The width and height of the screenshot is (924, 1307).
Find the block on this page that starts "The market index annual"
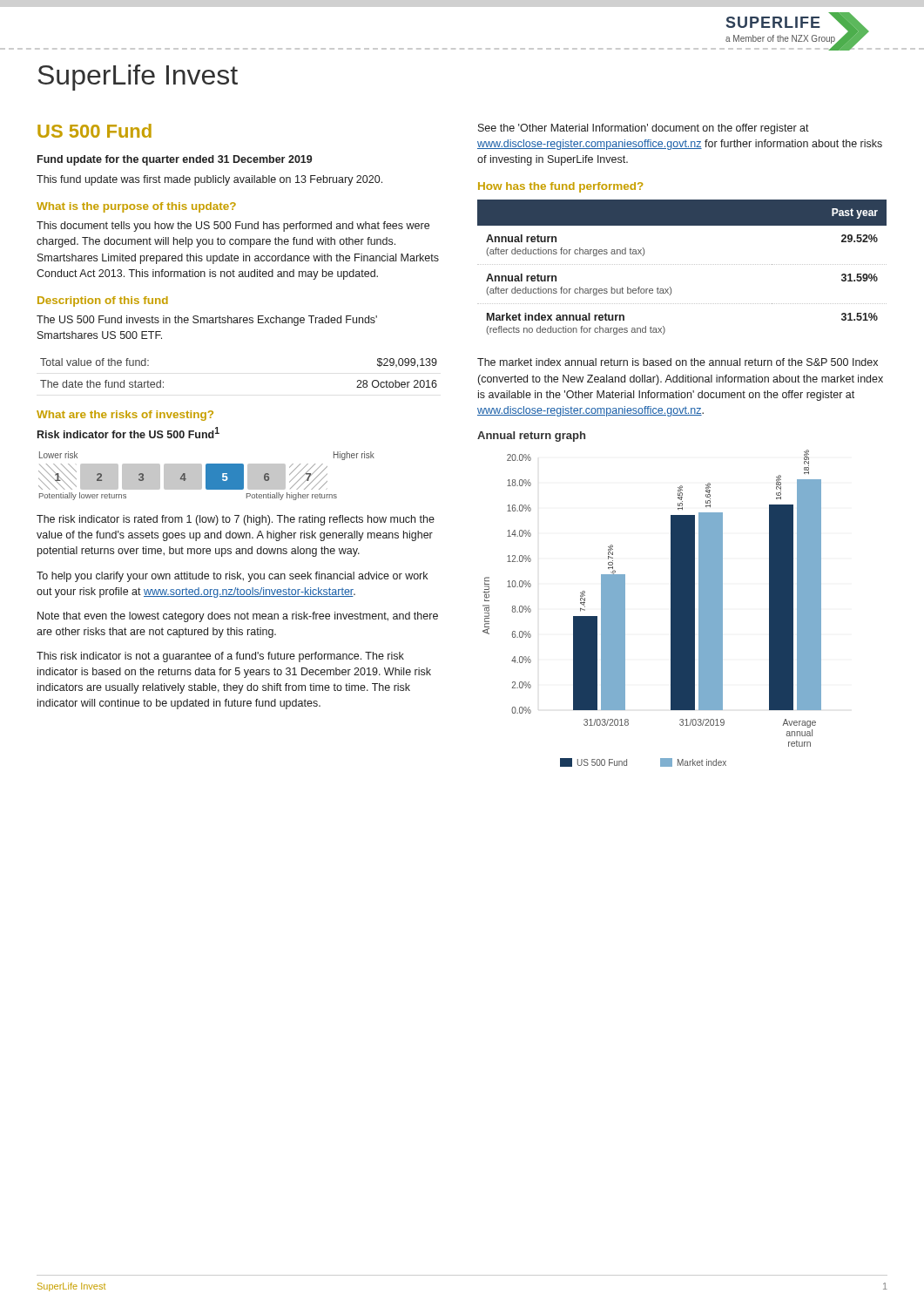pyautogui.click(x=680, y=386)
